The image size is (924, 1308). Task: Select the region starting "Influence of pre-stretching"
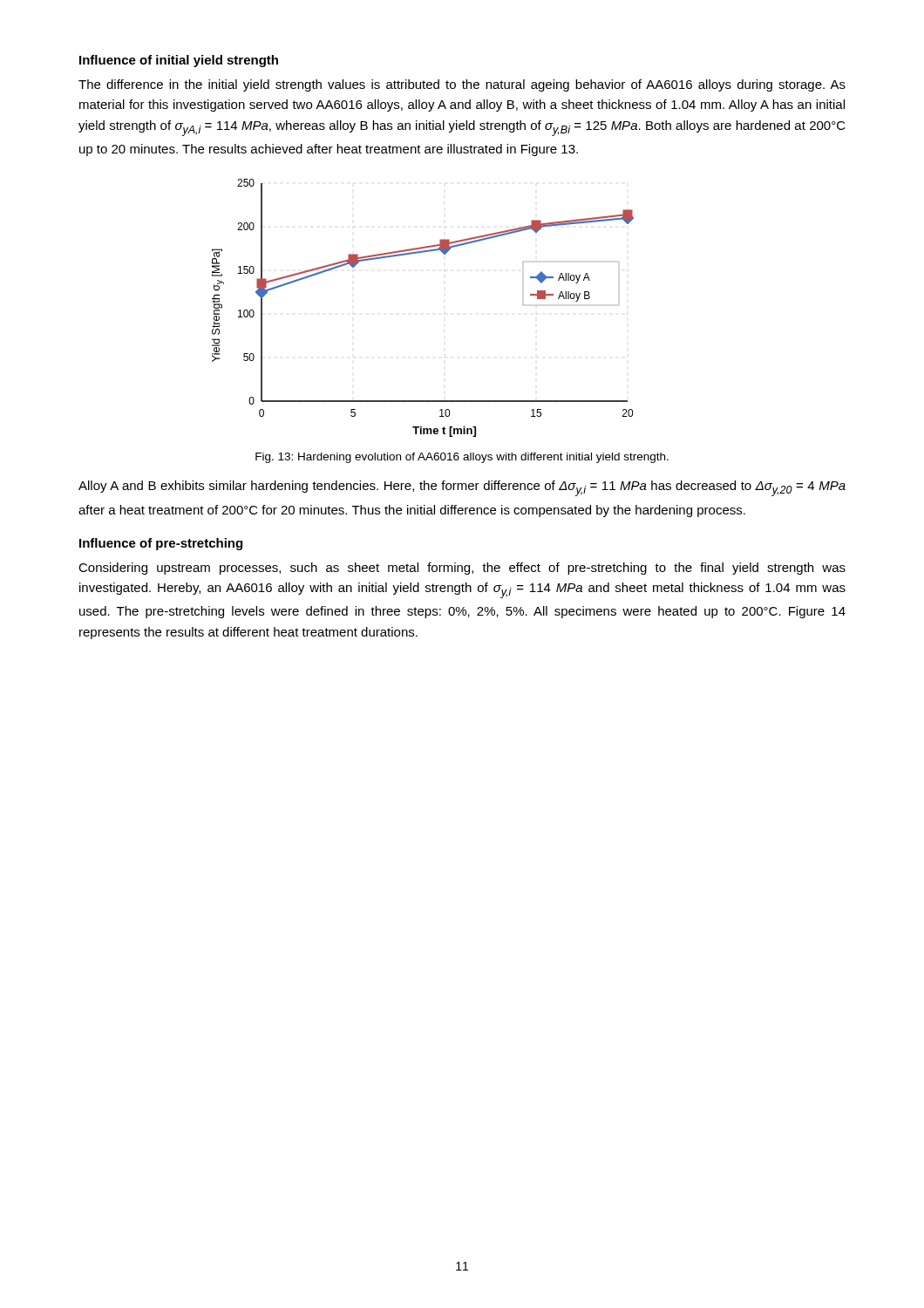coord(161,543)
